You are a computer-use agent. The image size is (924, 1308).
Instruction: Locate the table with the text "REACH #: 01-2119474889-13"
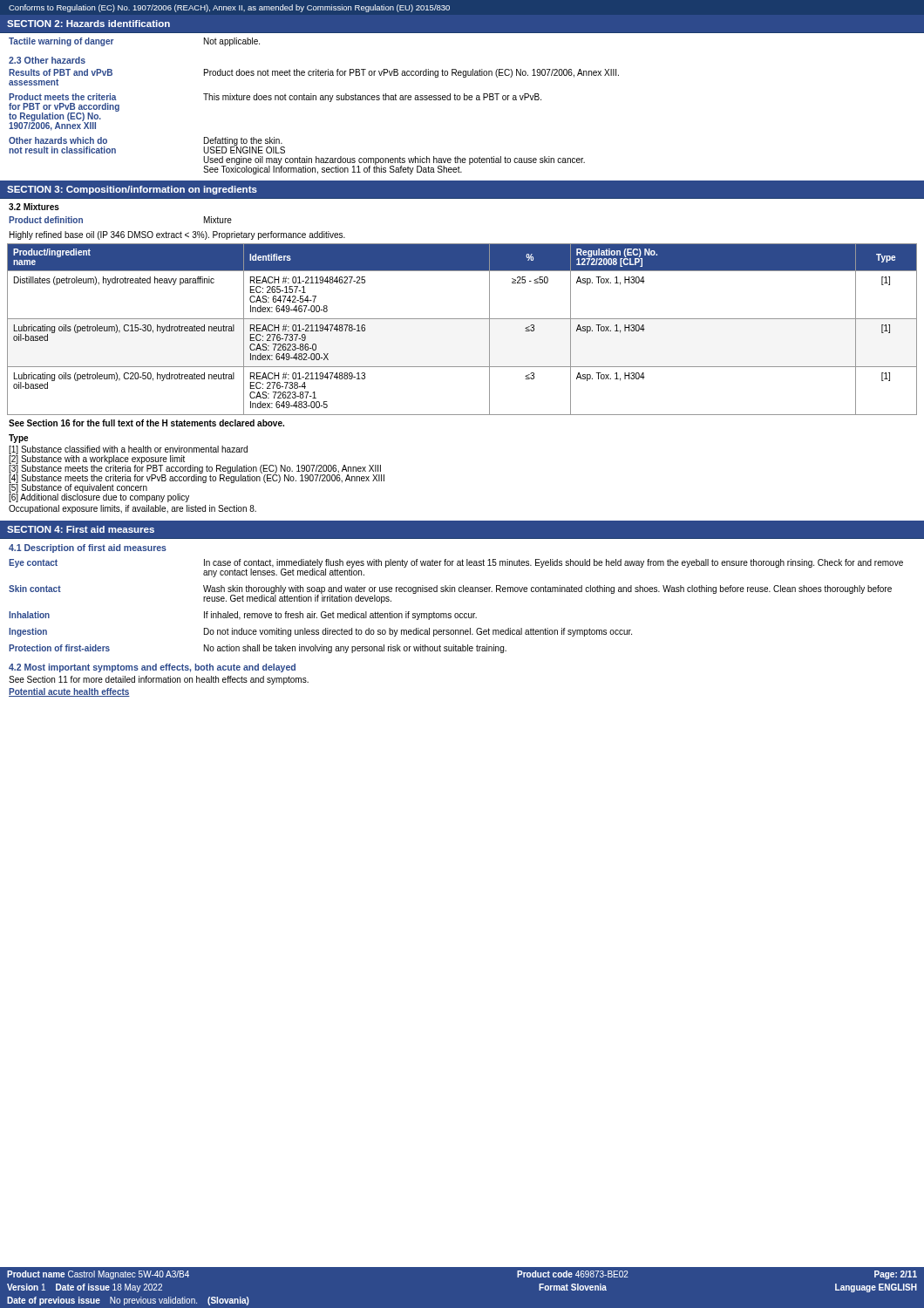pos(462,329)
